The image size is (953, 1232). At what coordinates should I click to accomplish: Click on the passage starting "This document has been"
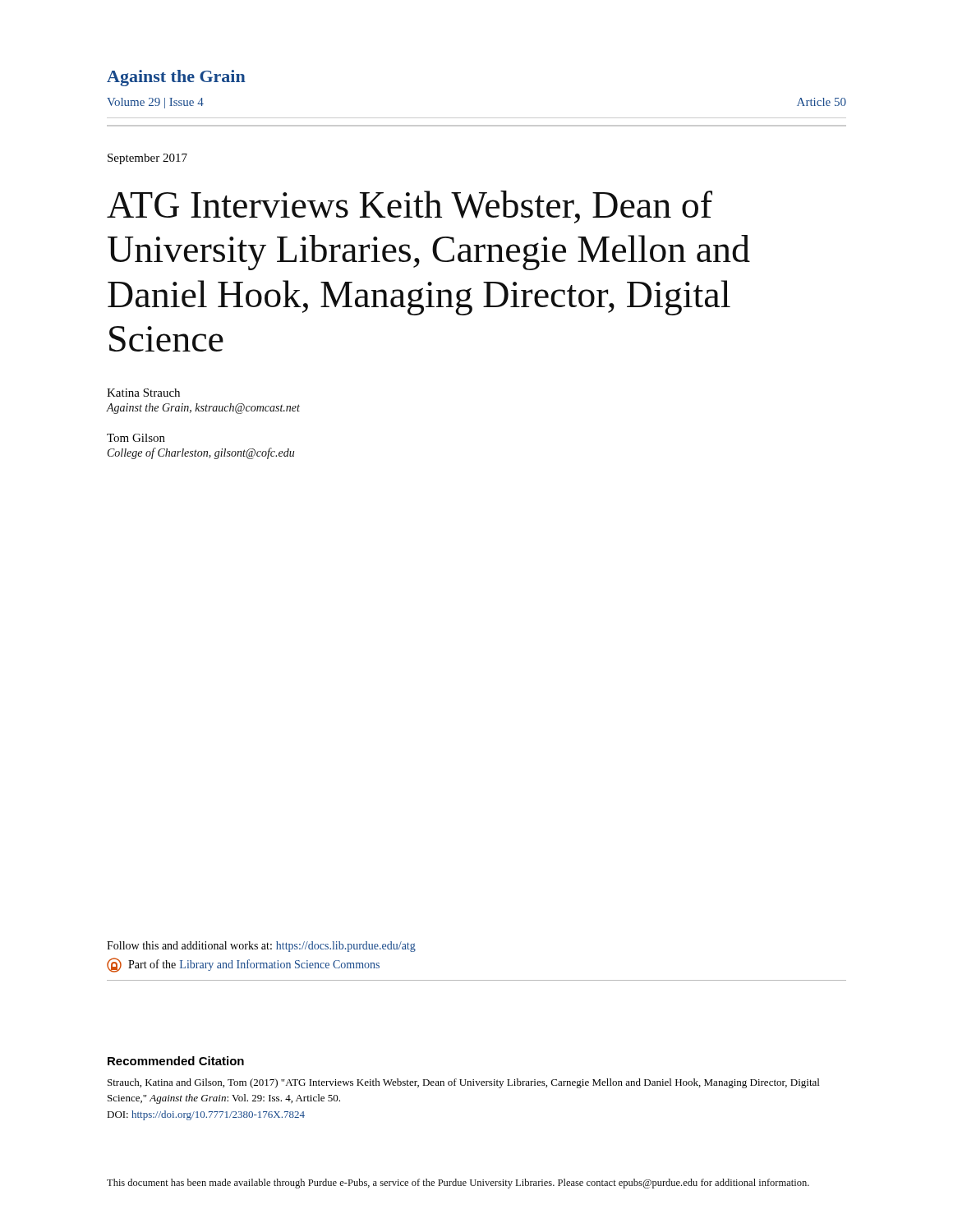click(x=458, y=1183)
